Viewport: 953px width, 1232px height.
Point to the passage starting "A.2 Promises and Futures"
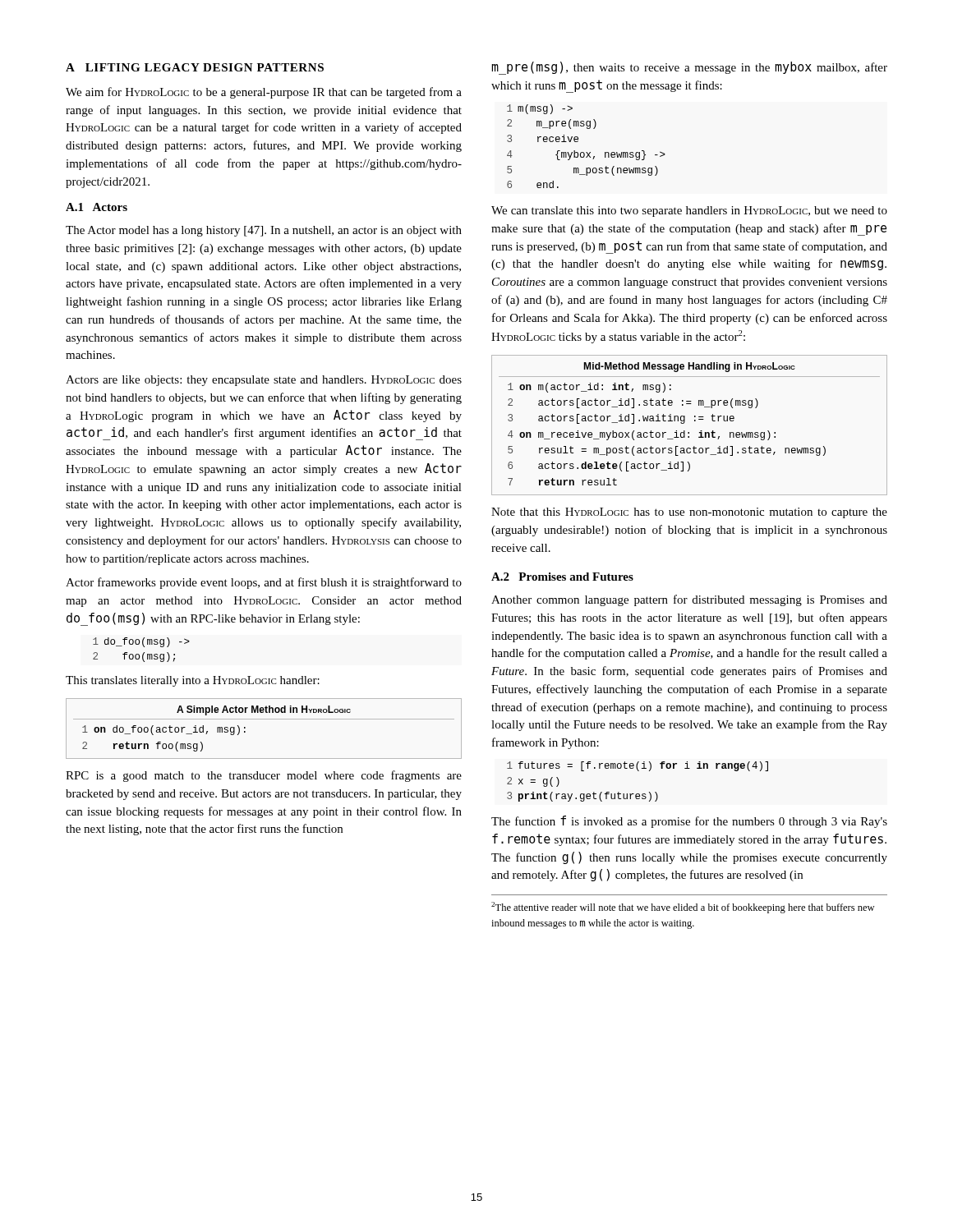click(562, 577)
